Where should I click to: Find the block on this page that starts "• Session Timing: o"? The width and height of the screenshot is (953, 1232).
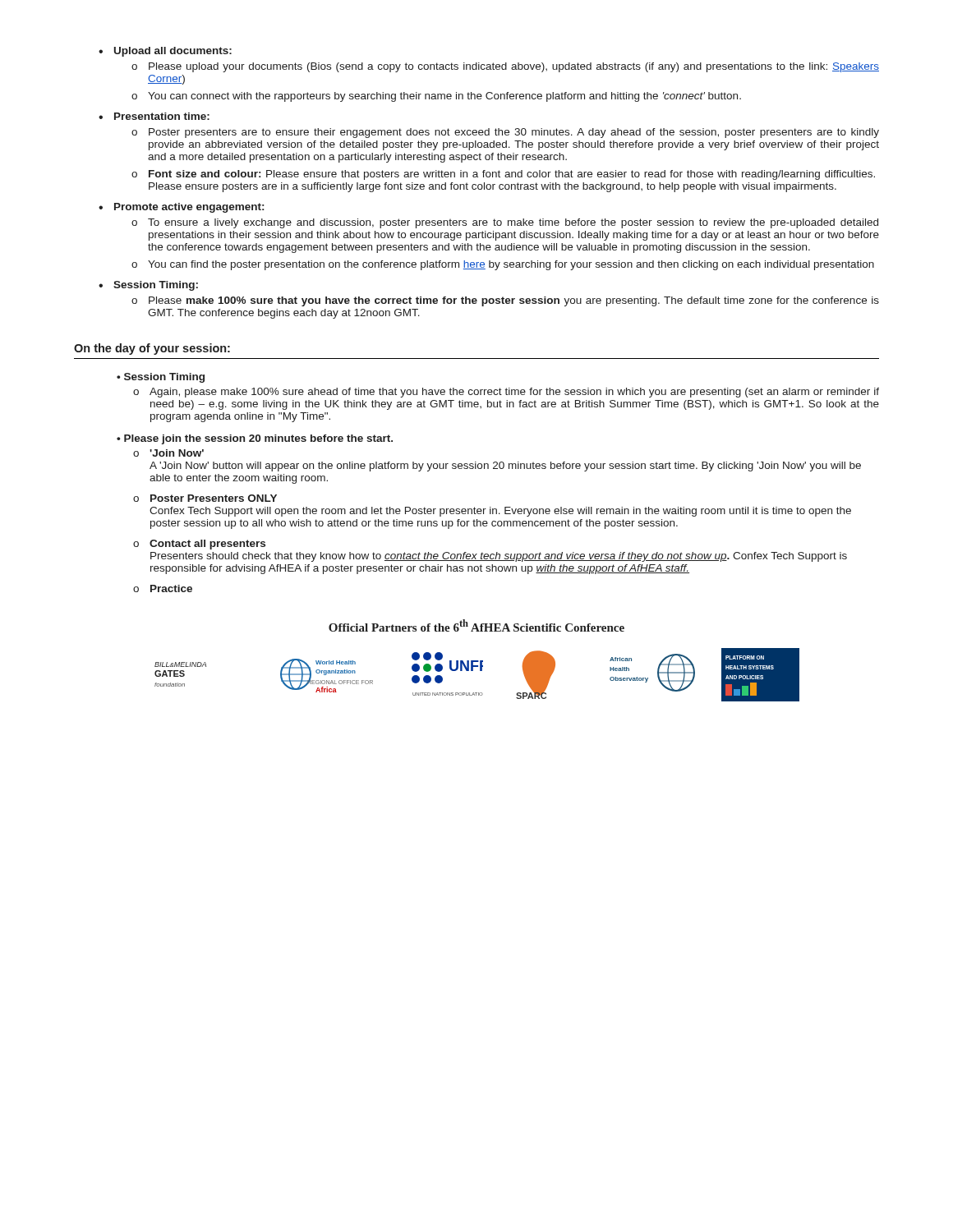pos(496,299)
